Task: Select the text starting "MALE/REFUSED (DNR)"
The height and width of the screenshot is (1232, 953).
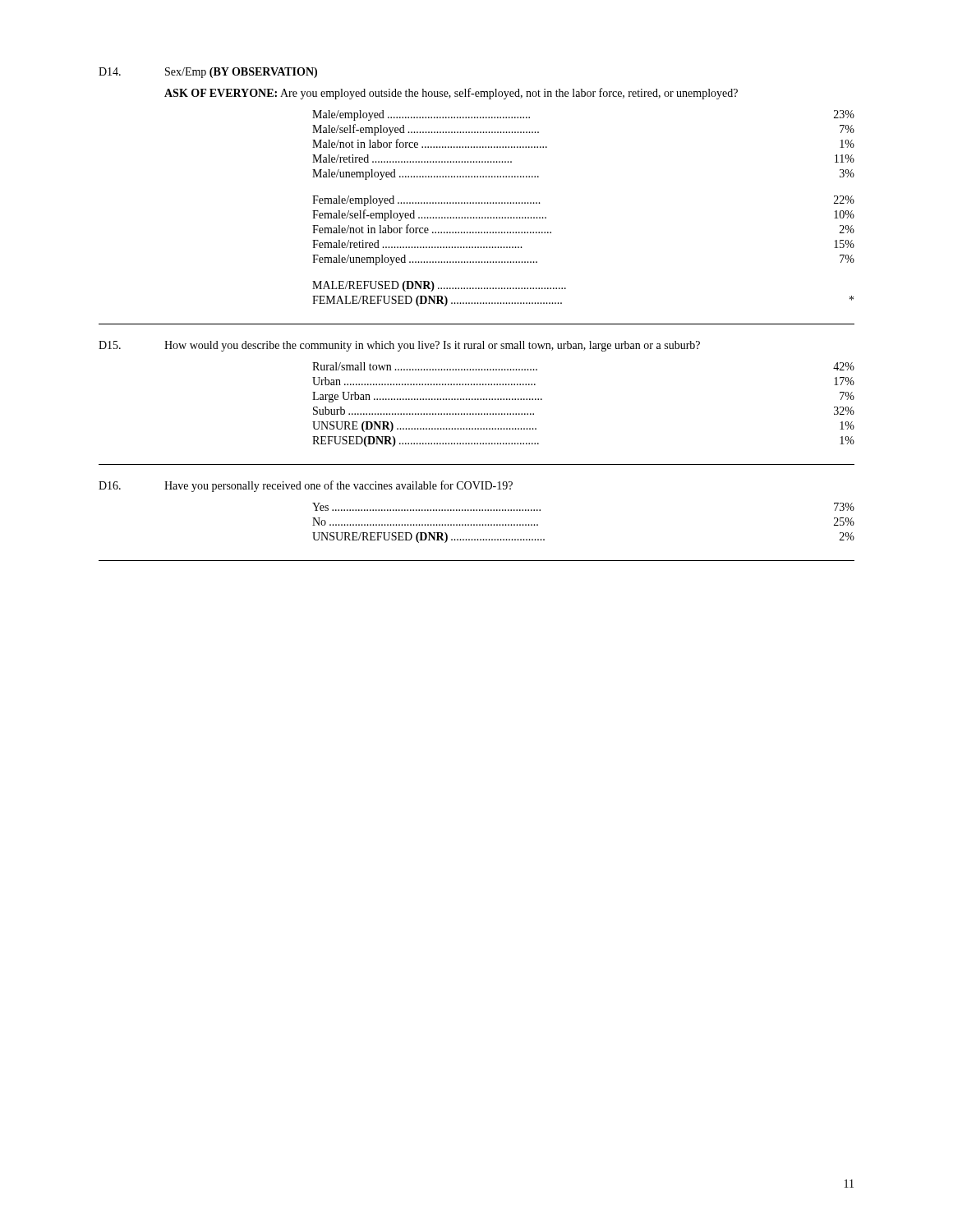Action: pos(439,286)
